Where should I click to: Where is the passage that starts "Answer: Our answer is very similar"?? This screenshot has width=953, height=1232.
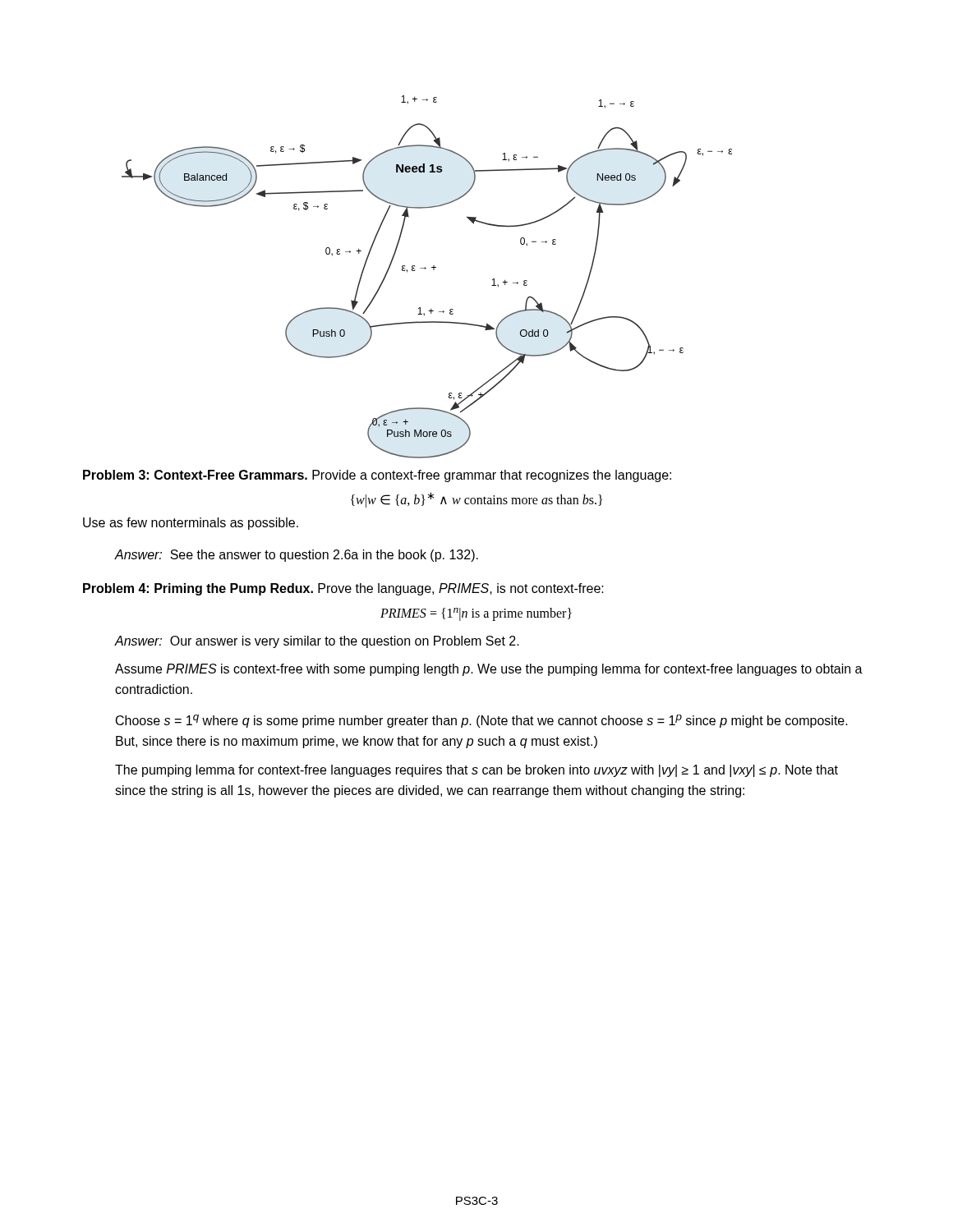317,641
